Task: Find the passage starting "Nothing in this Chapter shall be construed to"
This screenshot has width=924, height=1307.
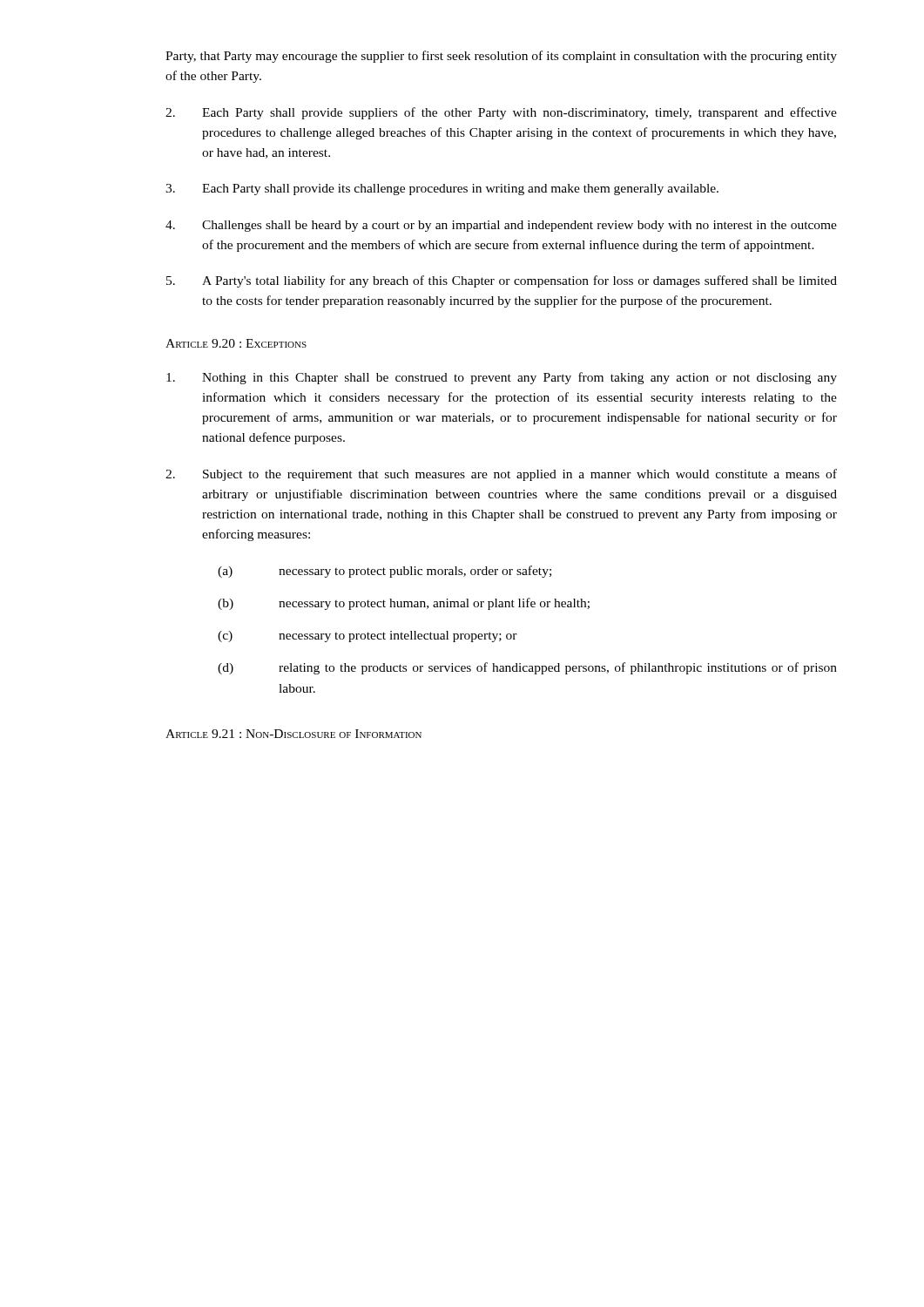Action: pos(501,407)
